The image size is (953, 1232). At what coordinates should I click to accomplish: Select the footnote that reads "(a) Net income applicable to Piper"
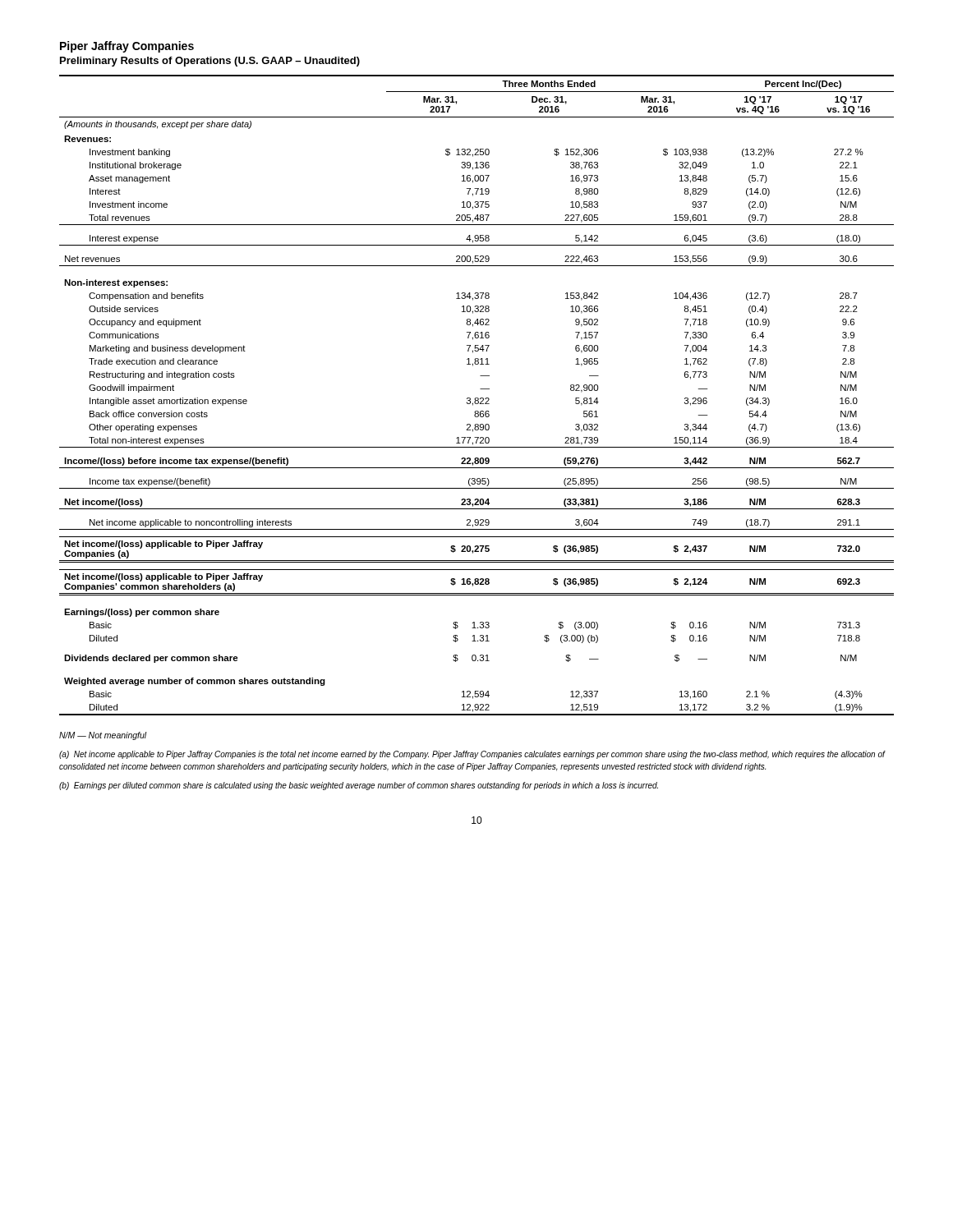click(x=472, y=761)
